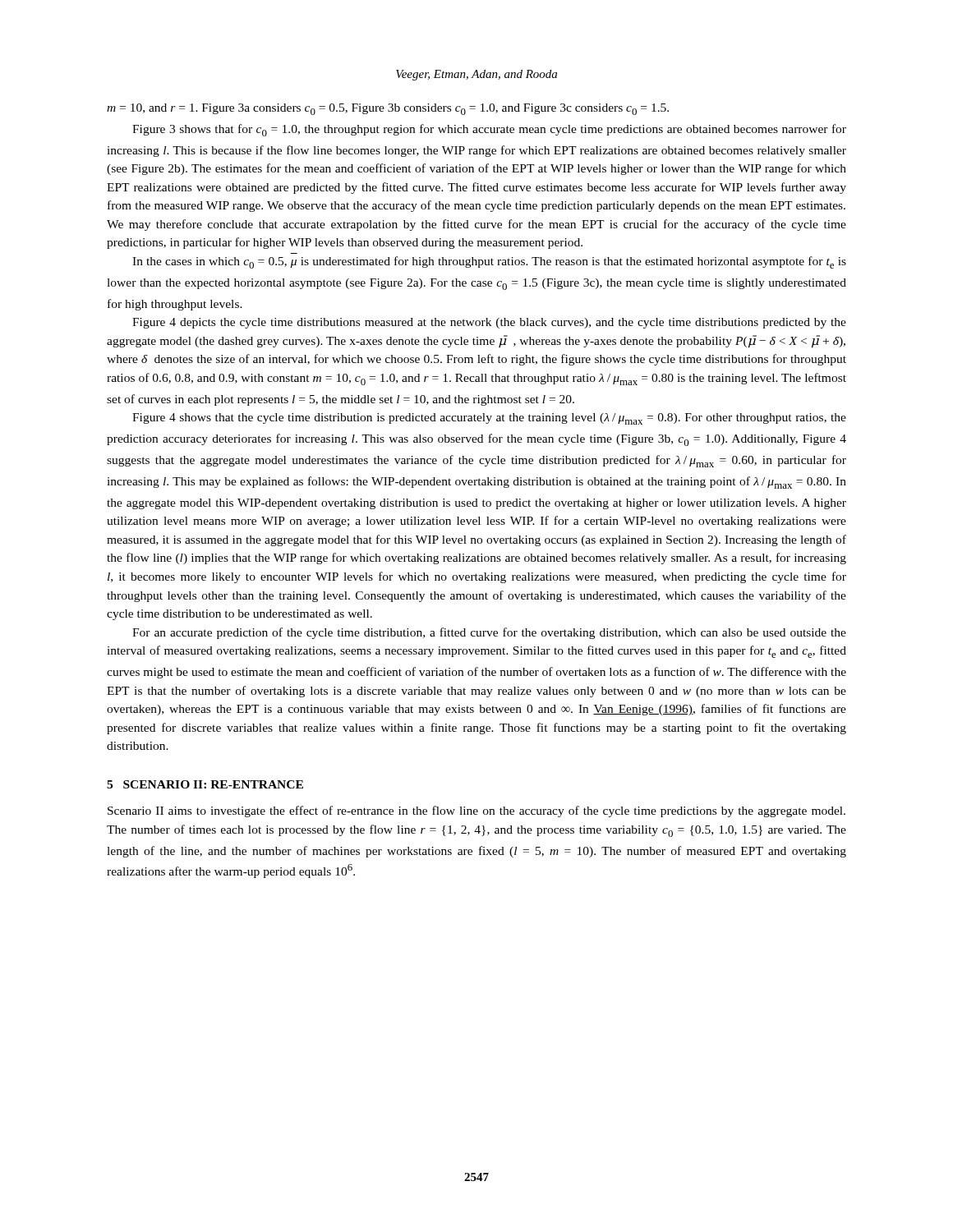The image size is (953, 1232).
Task: Click on the region starting "5 SCENARIO II: RE-ENTRANCE"
Action: pyautogui.click(x=205, y=784)
